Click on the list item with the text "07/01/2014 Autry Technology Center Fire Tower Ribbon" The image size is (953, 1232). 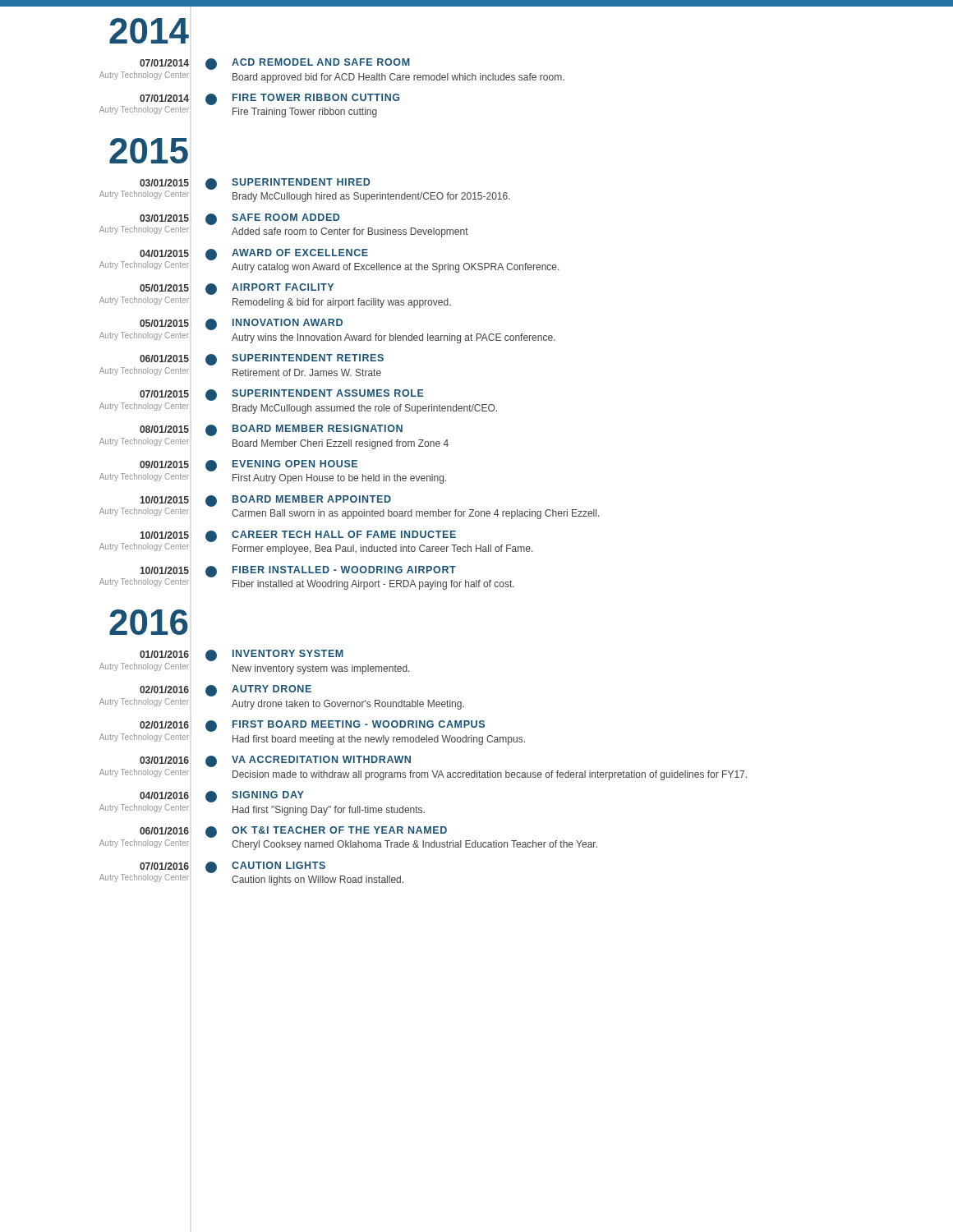click(249, 106)
